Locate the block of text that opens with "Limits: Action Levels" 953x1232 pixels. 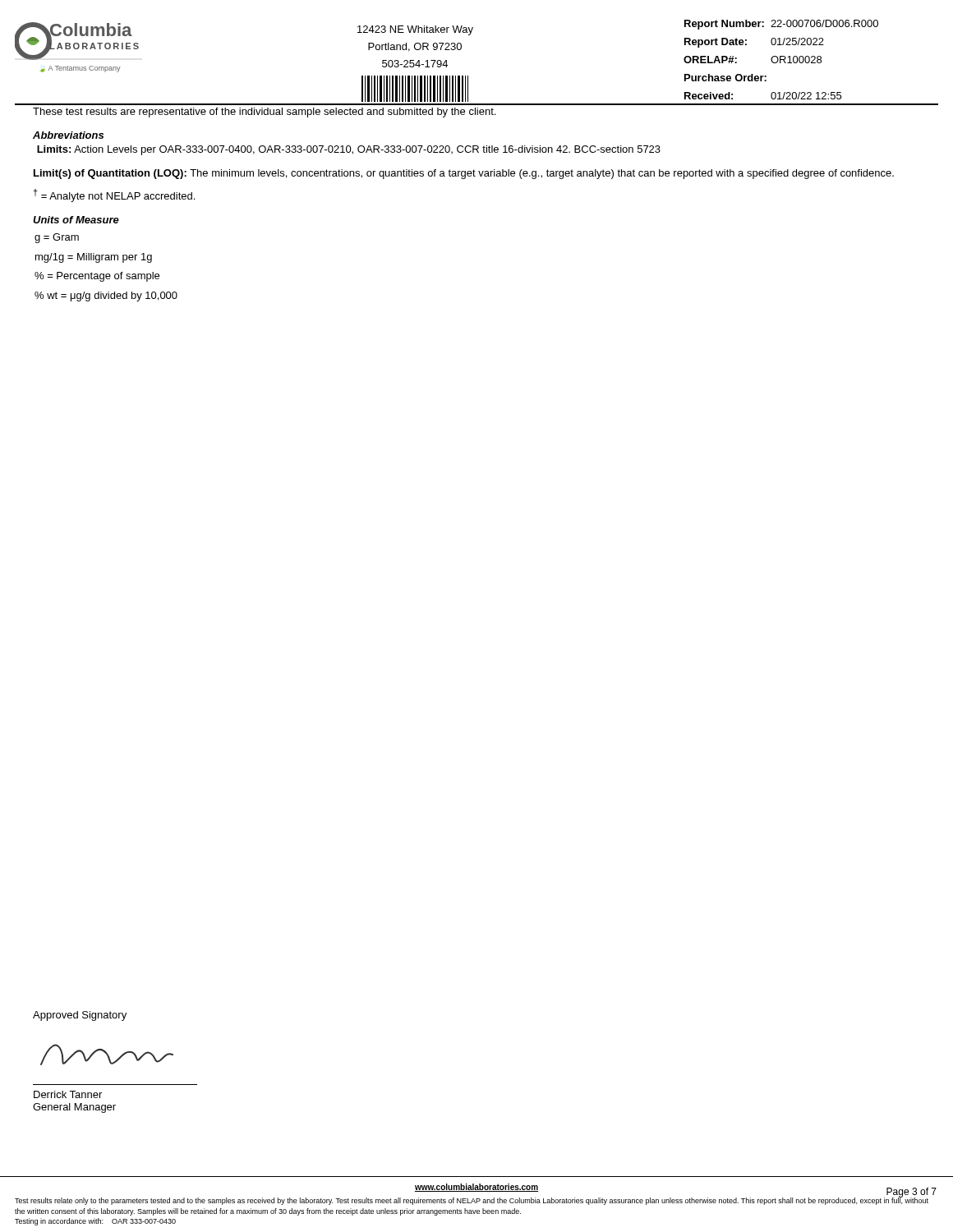click(x=347, y=149)
